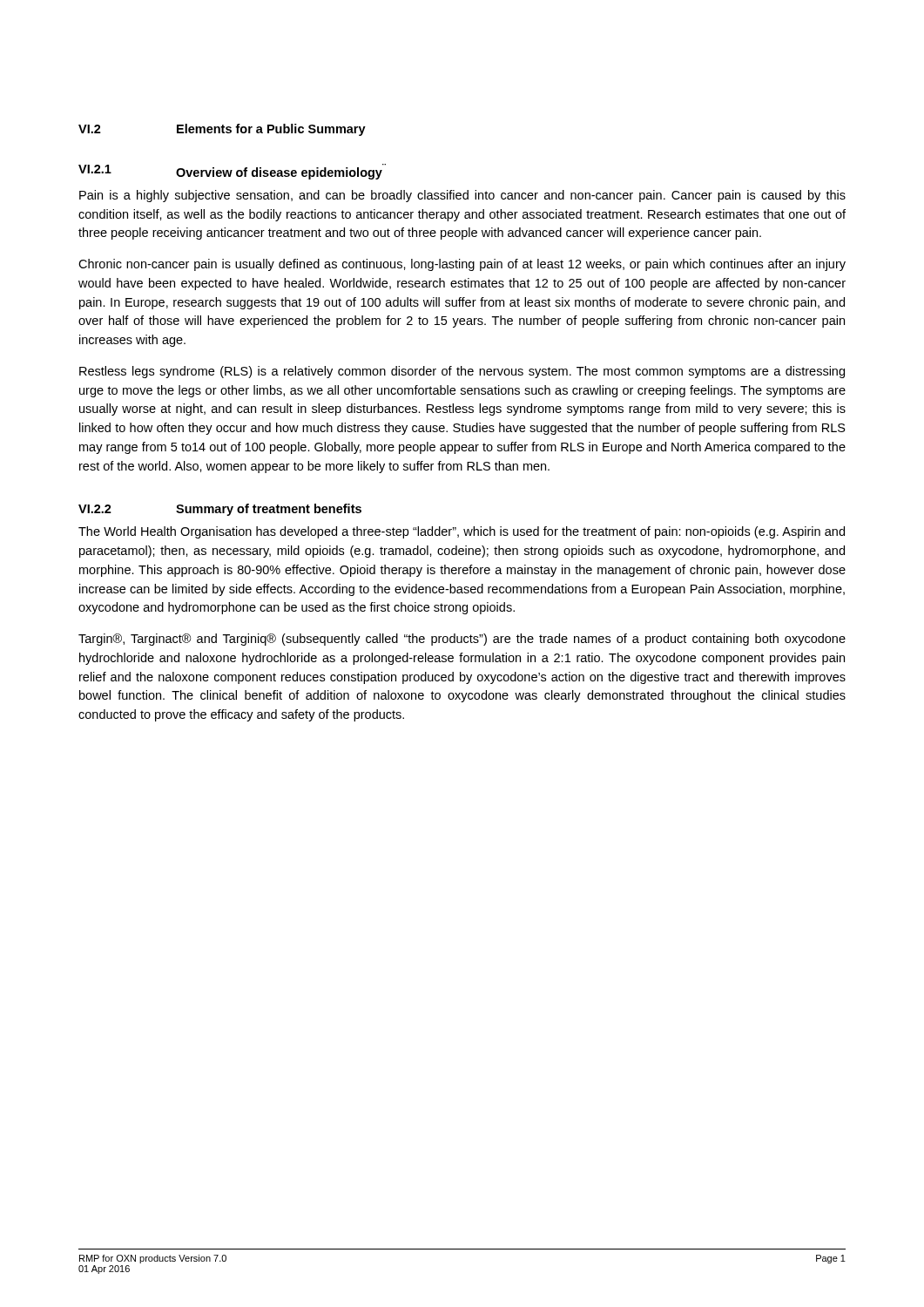Select the text starting "VI.2.2 Summary of treatment benefits"
The width and height of the screenshot is (924, 1307).
coord(220,509)
